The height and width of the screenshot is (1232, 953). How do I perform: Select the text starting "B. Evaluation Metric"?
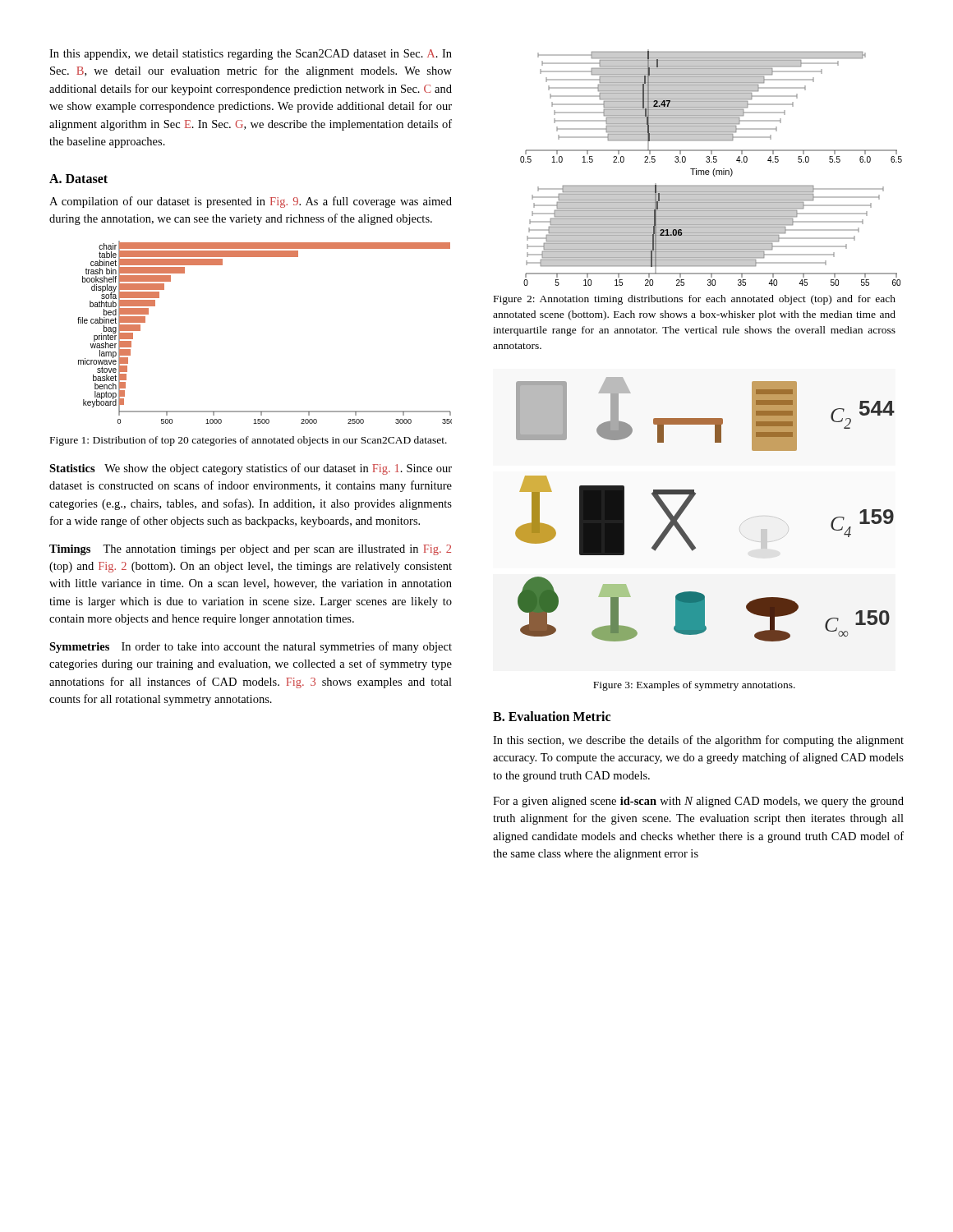point(552,717)
